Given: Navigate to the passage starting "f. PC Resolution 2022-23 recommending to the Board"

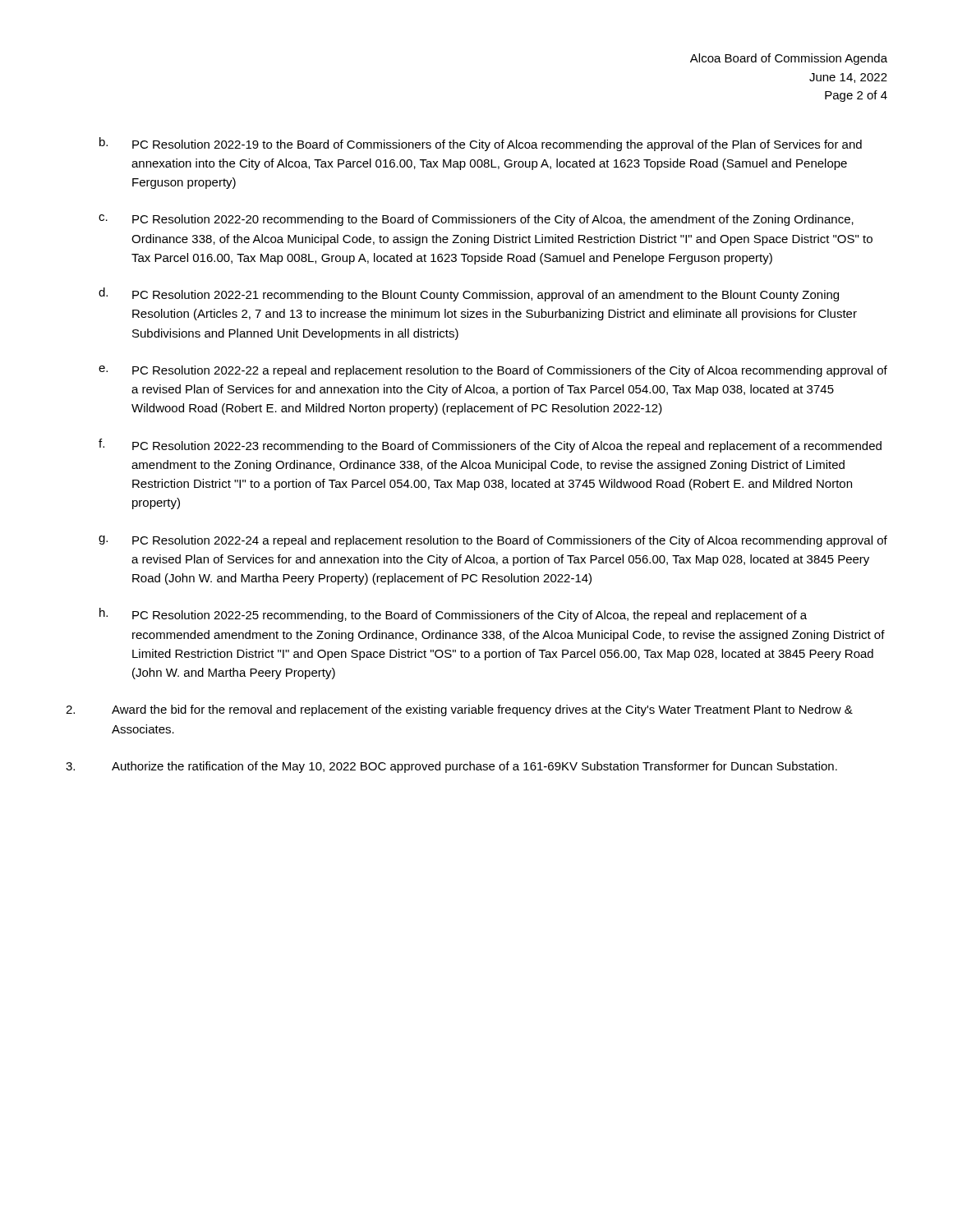Looking at the screenshot, I should click(476, 474).
